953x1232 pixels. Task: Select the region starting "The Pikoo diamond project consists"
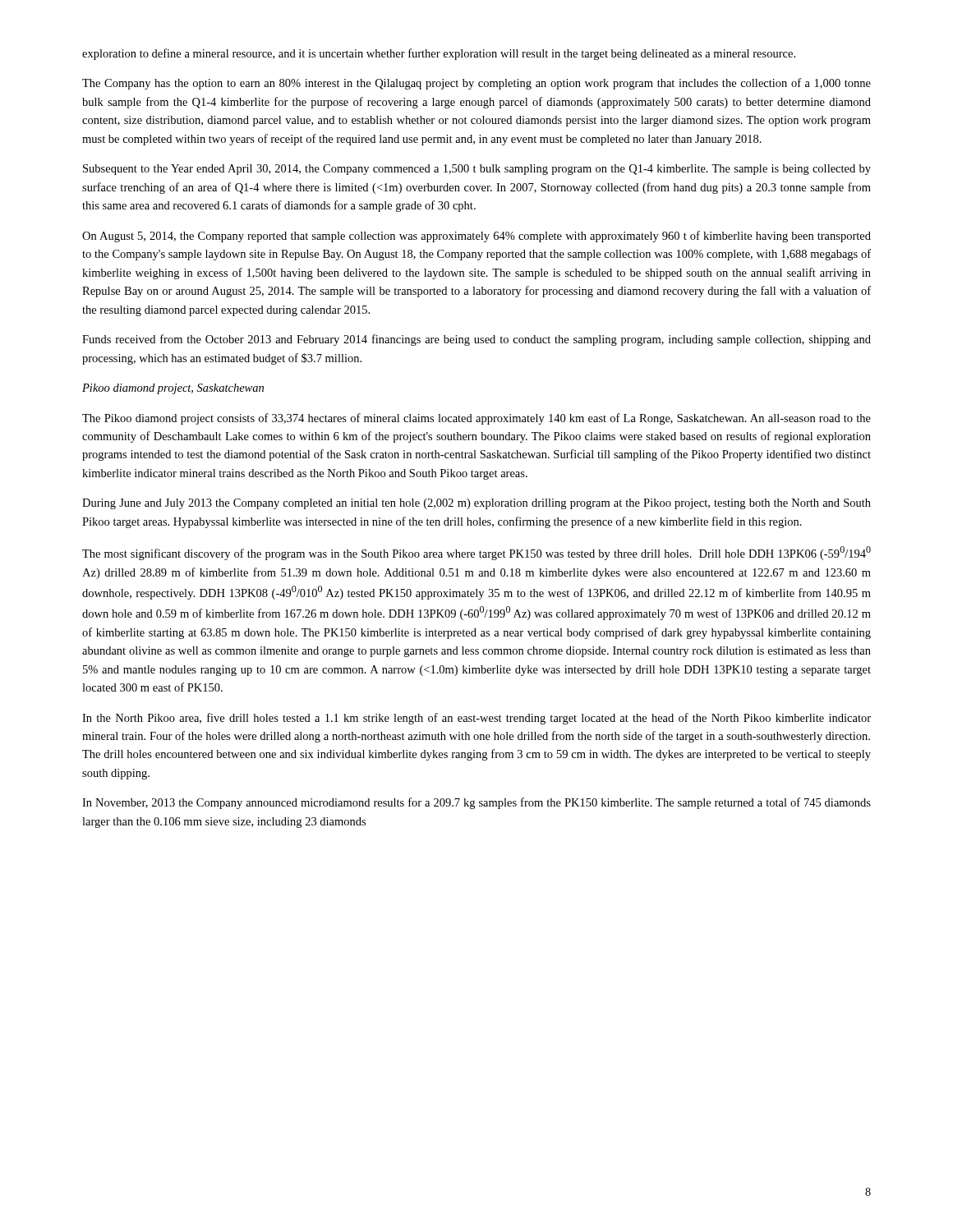[476, 445]
